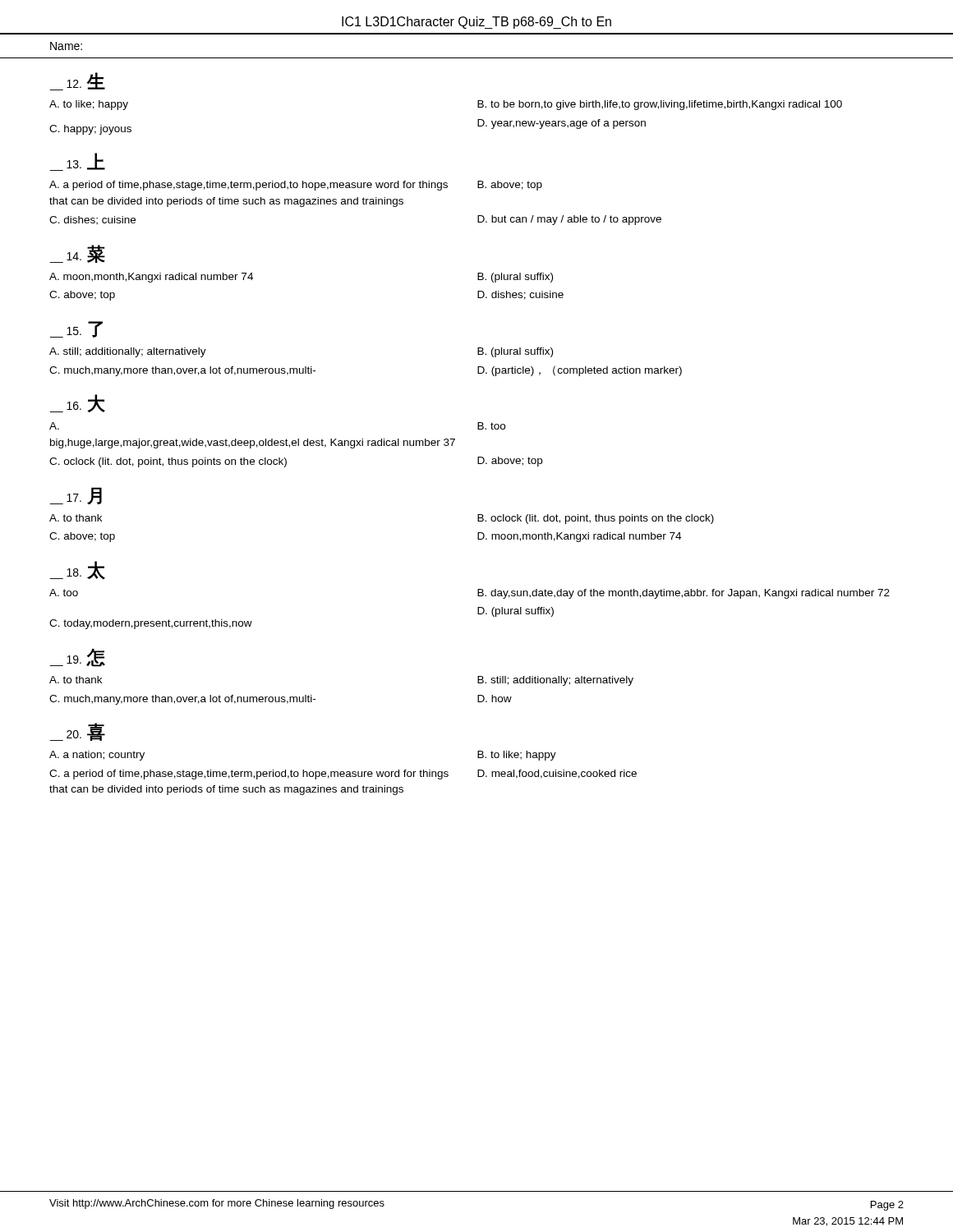Image resolution: width=953 pixels, height=1232 pixels.
Task: Navigate to the region starting "__ 16. 大"
Action: [x=476, y=432]
